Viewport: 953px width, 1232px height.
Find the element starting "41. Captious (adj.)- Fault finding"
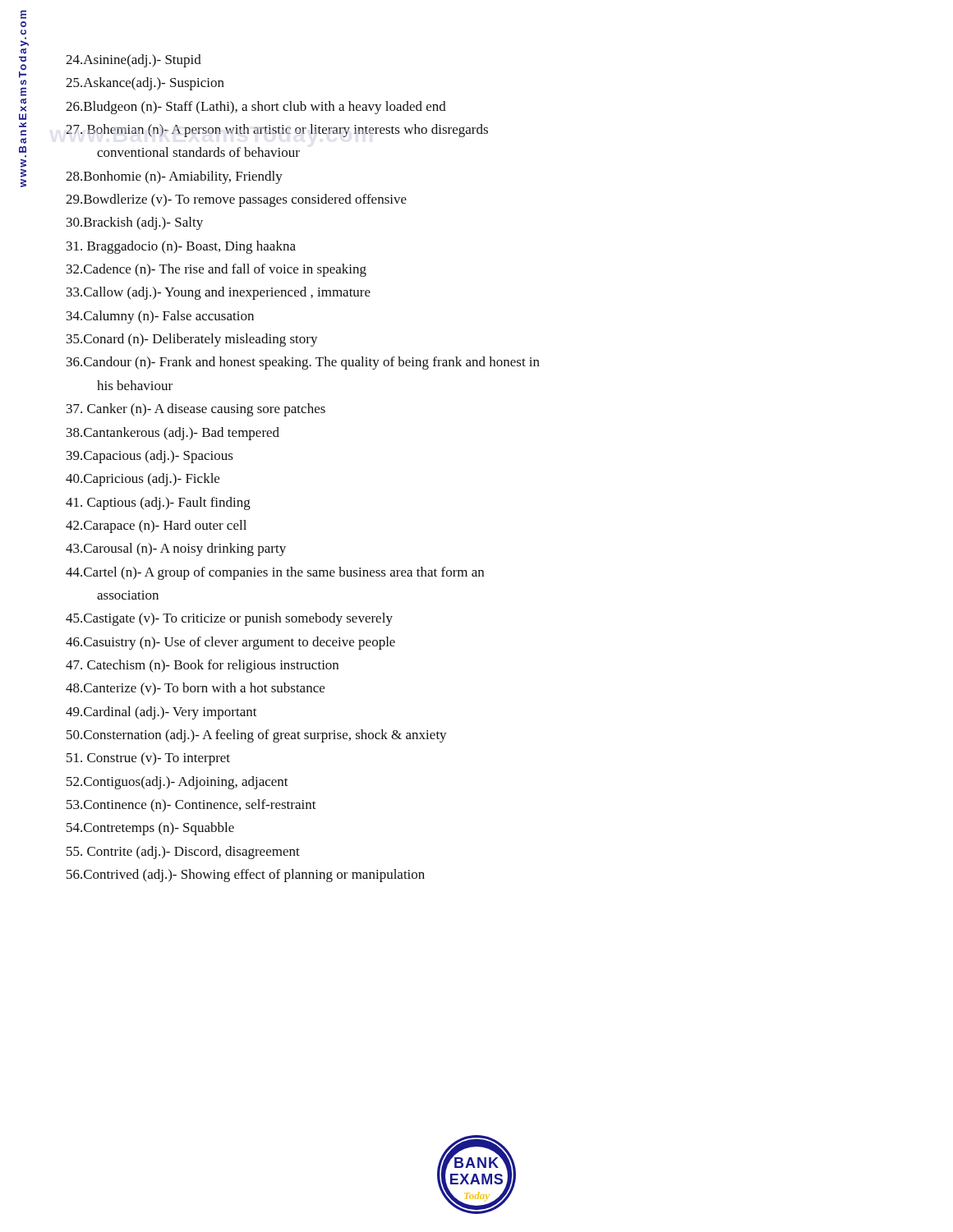tap(158, 502)
